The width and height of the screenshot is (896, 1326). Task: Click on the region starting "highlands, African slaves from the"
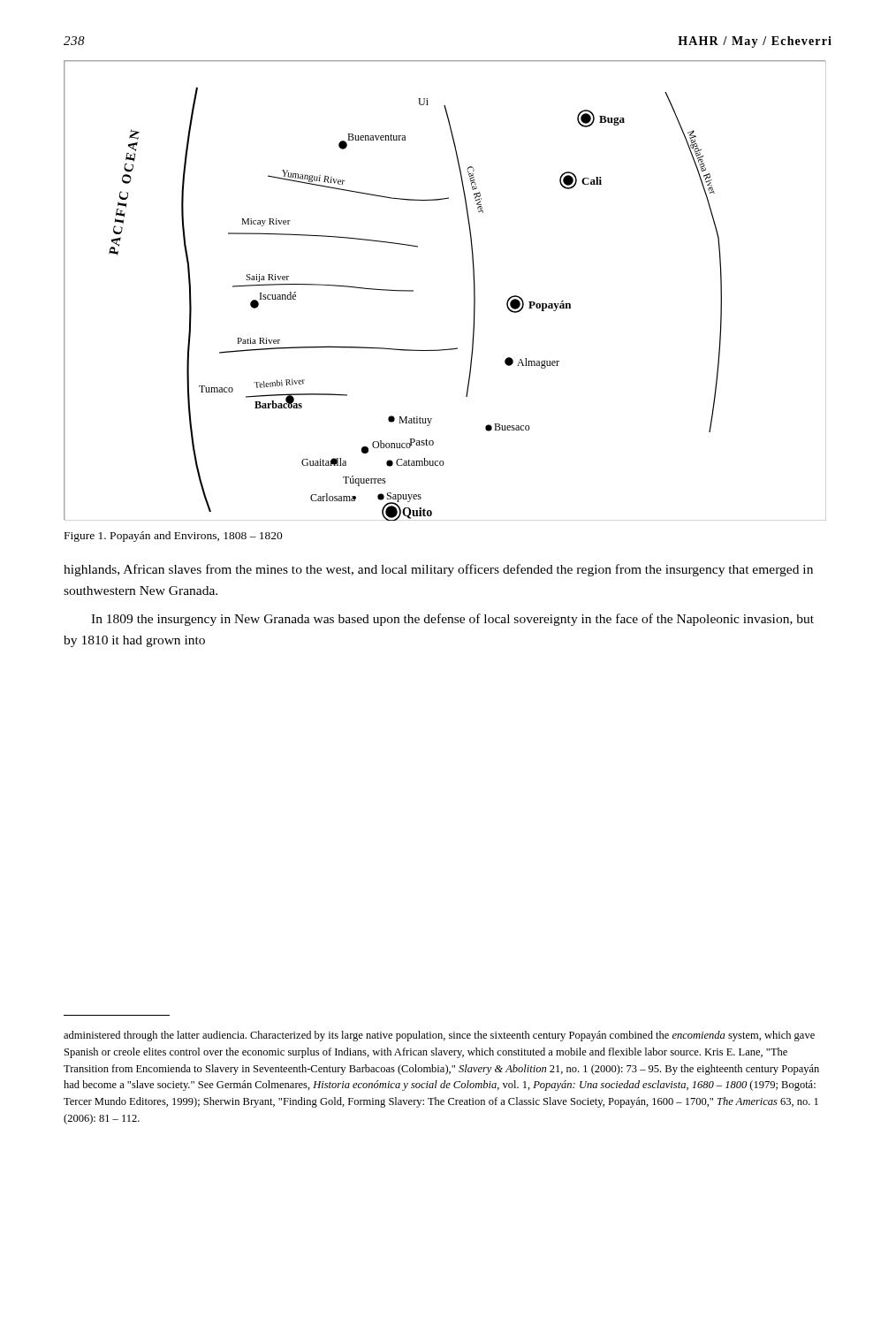tap(438, 579)
